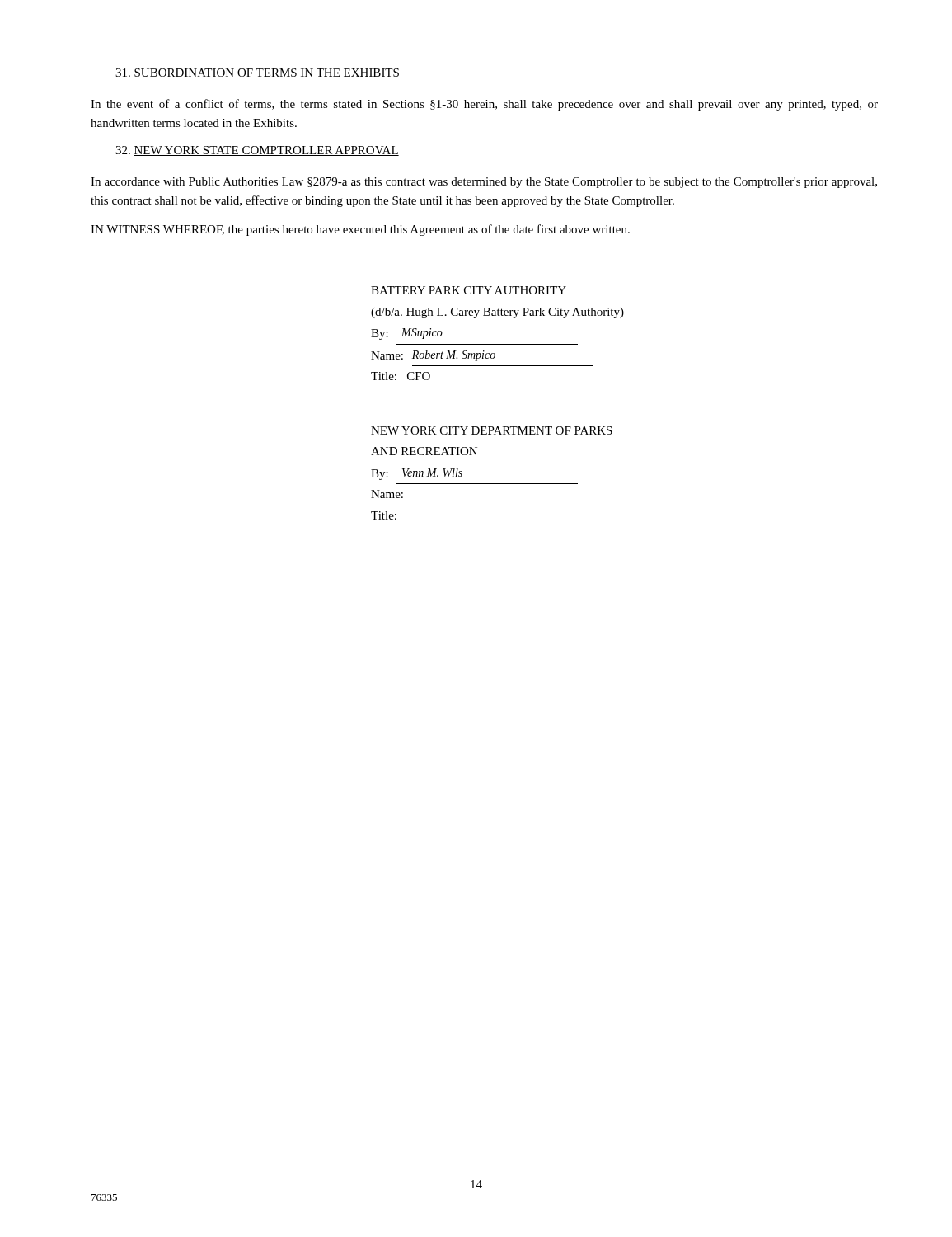Viewport: 952px width, 1237px height.
Task: Navigate to the region starting "In the event of a"
Action: tap(484, 114)
